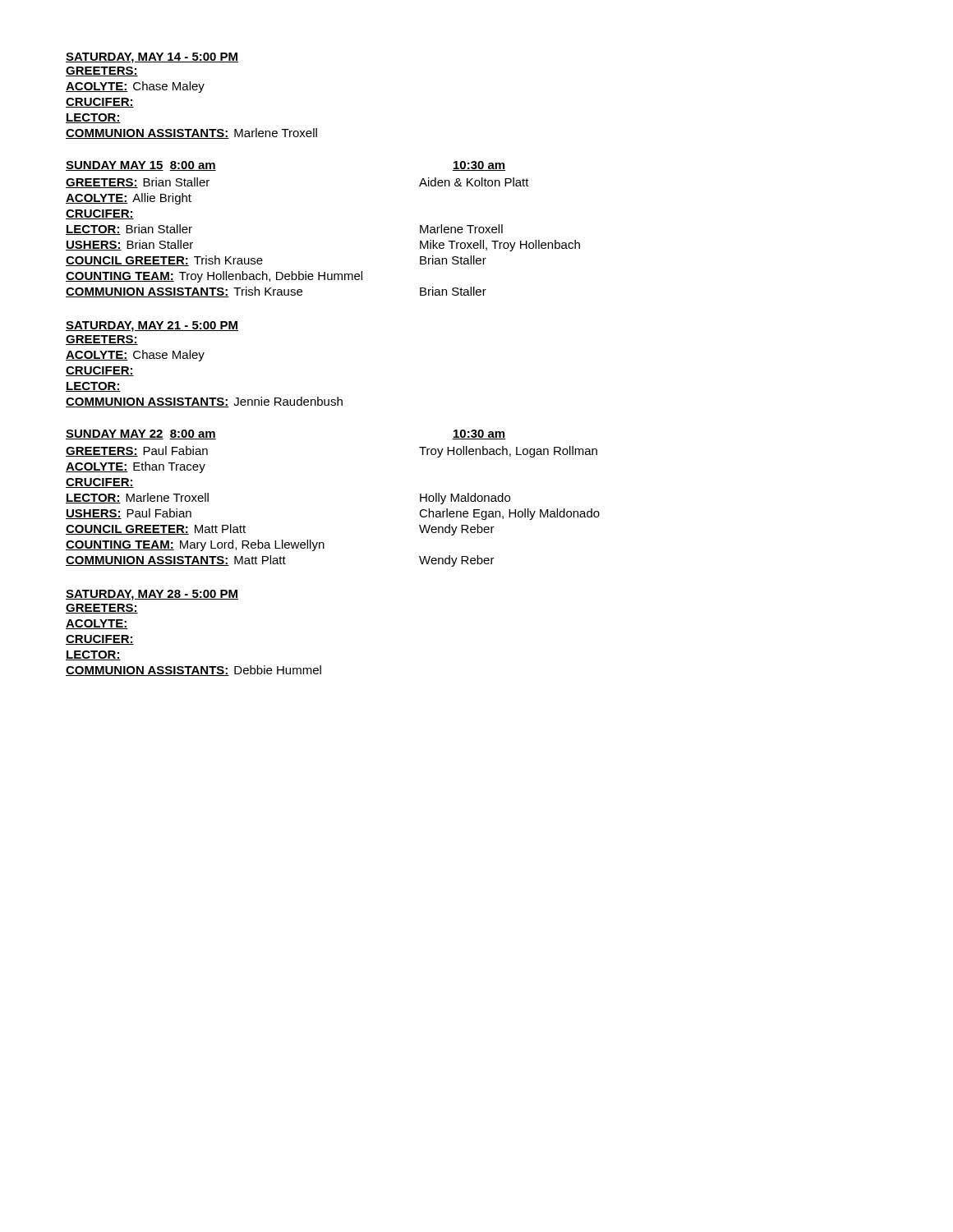Screen dimensions: 1232x953
Task: Find the block on this page that starts "COUNTING TEAM:Troy Hollenbach, Debbie"
Action: [x=476, y=276]
